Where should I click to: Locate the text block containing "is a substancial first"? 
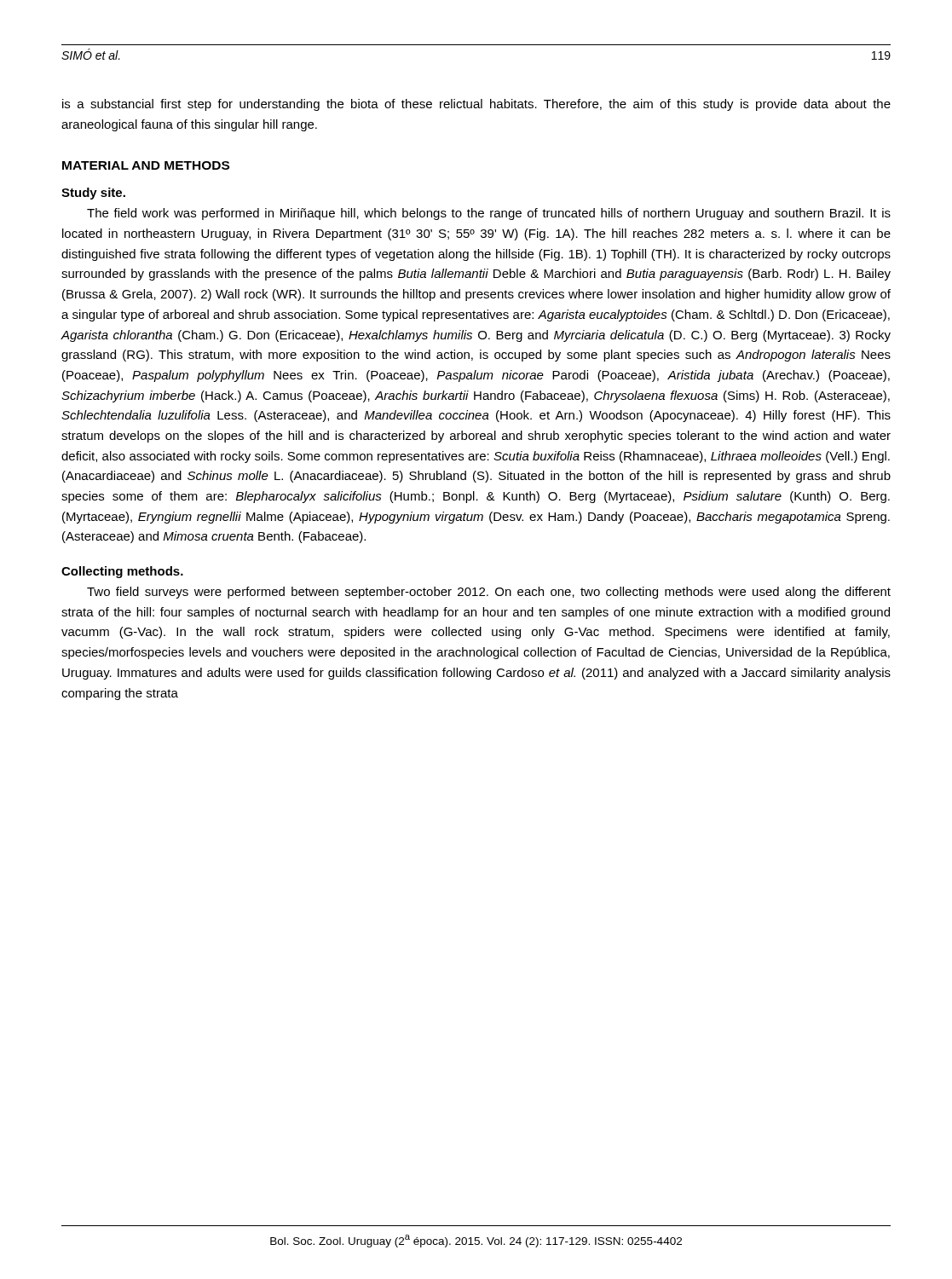click(476, 114)
